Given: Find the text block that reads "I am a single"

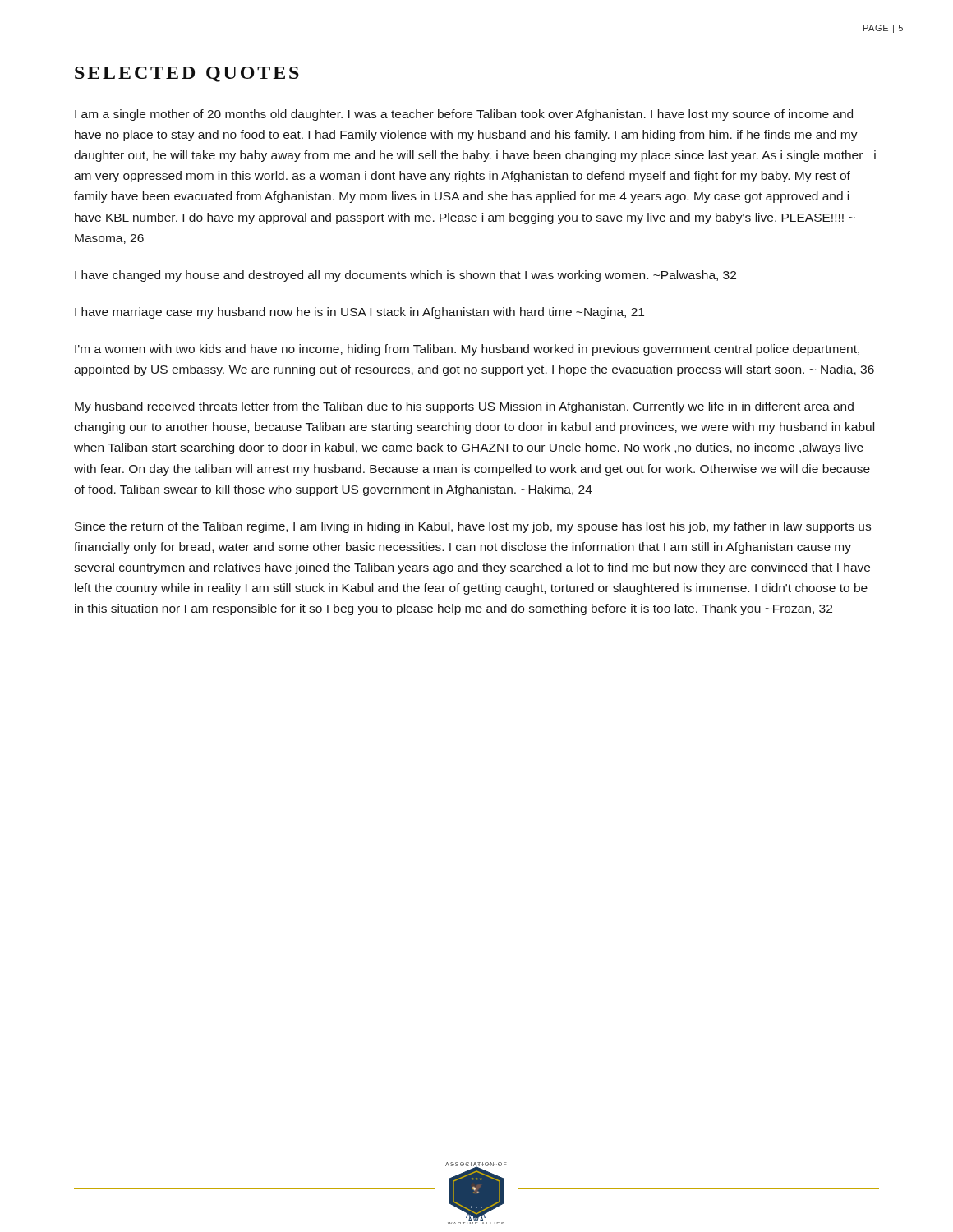Looking at the screenshot, I should (x=475, y=176).
